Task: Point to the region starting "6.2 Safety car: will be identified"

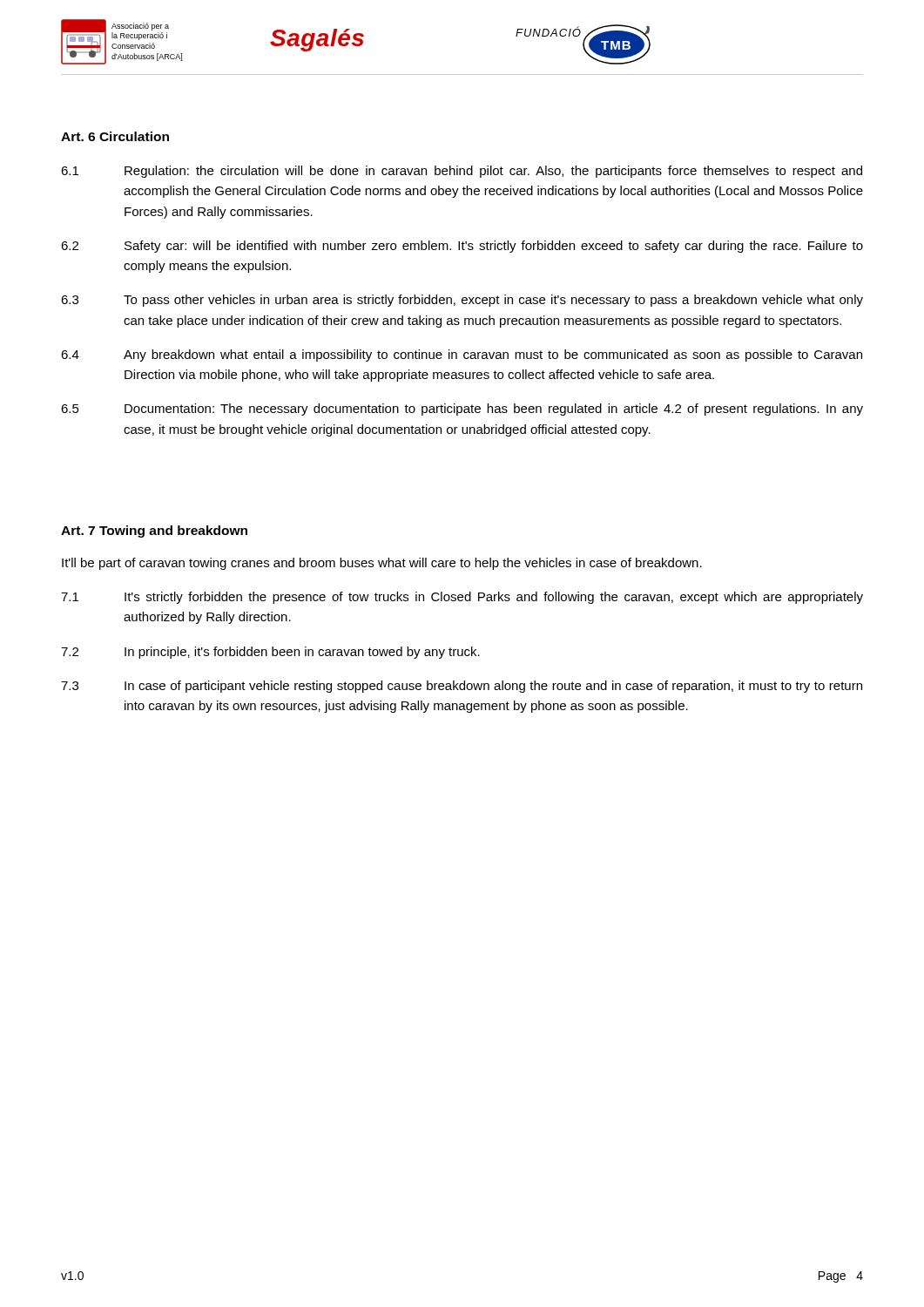Action: [x=462, y=255]
